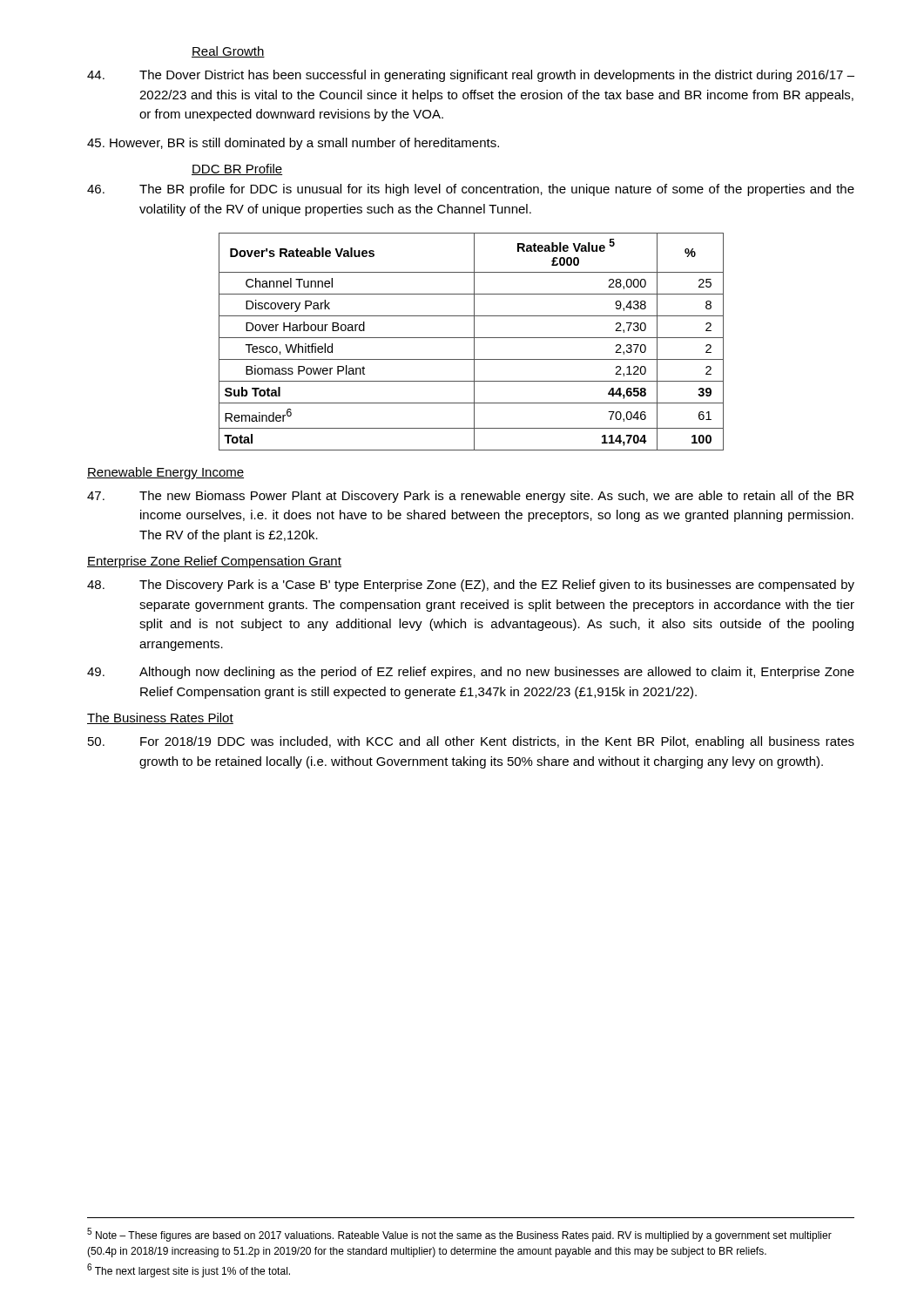Point to "Real Growth"

[x=228, y=51]
